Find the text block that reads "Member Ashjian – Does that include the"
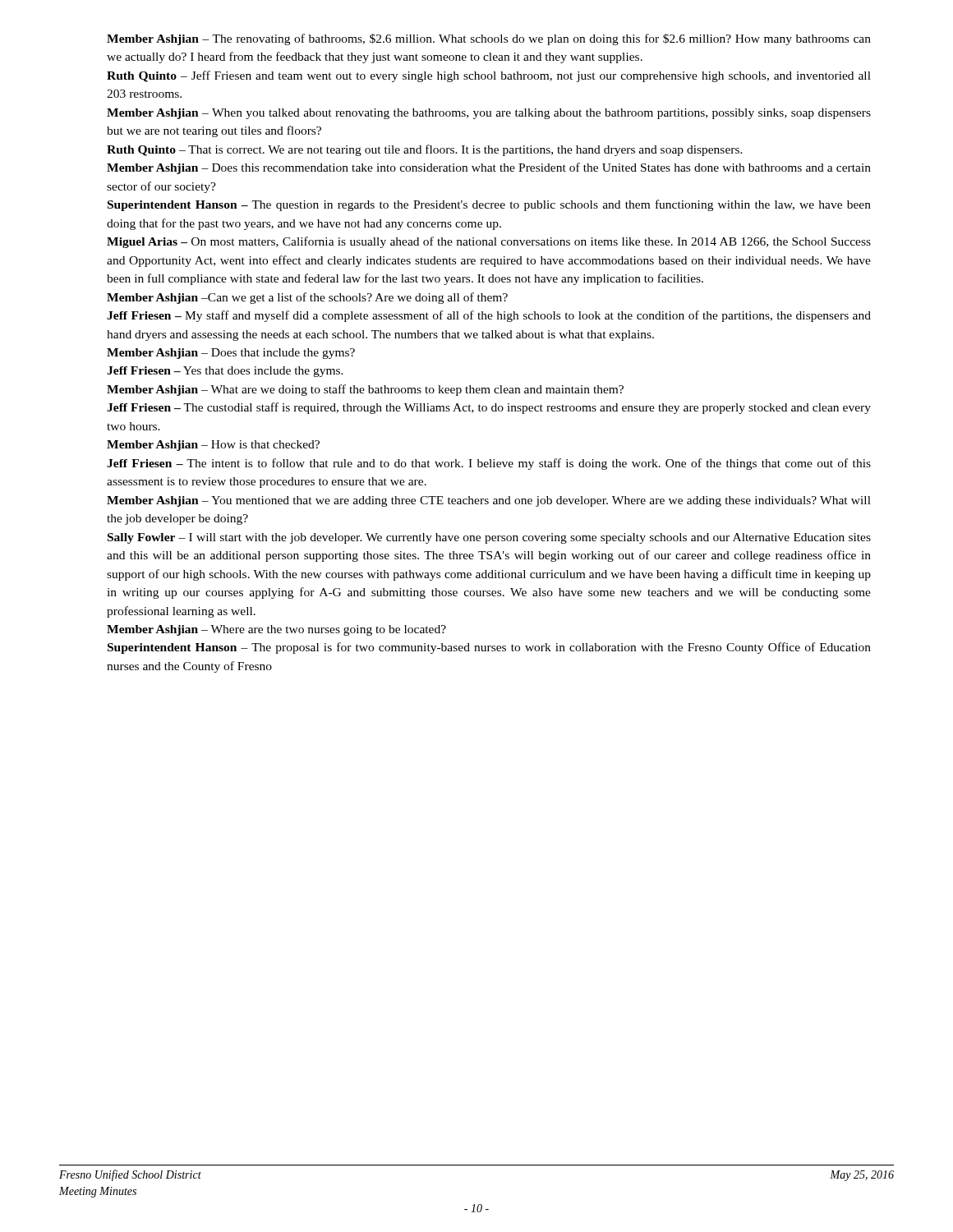 click(231, 352)
